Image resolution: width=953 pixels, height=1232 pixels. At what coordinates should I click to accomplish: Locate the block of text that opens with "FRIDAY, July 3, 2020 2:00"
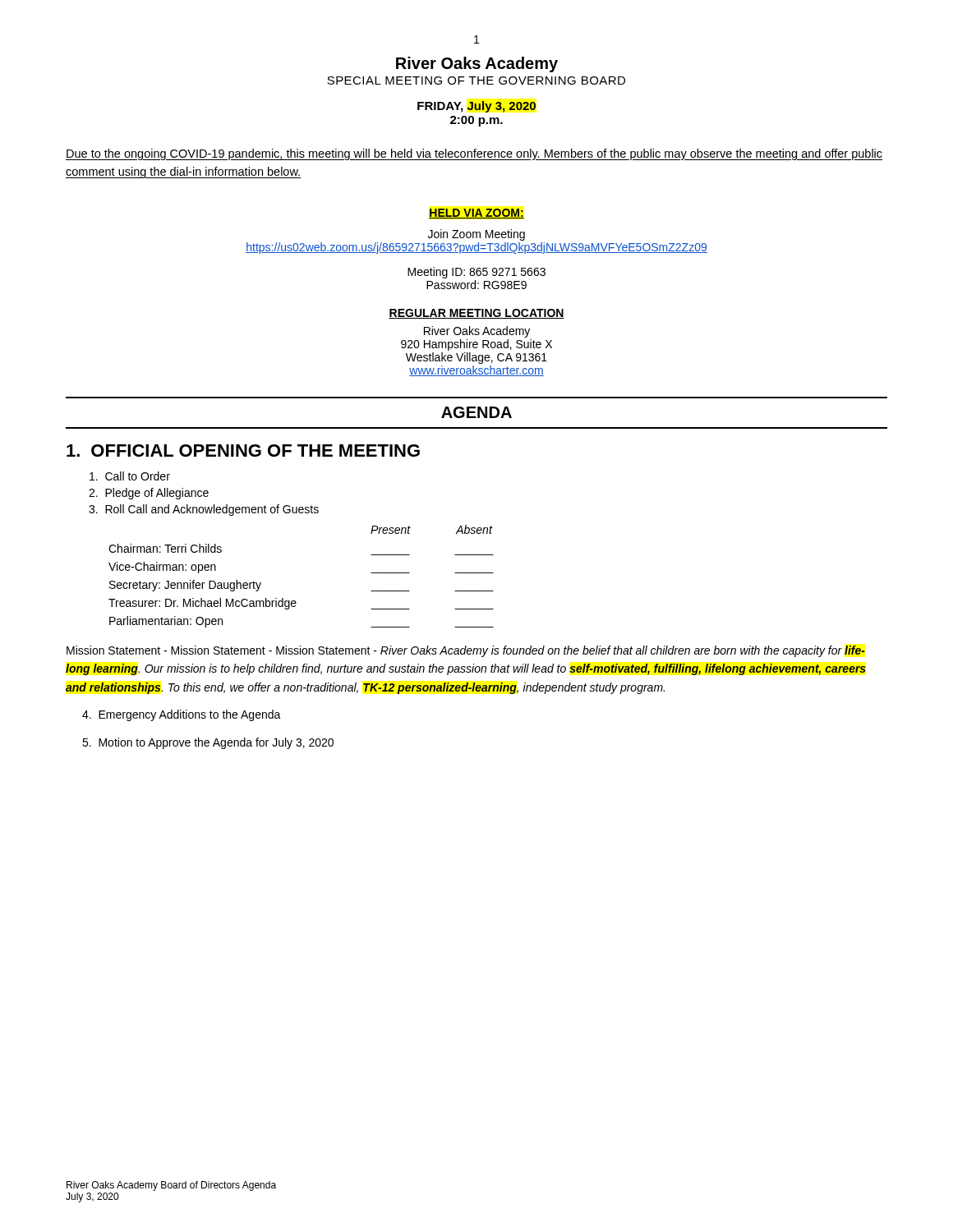coord(476,113)
